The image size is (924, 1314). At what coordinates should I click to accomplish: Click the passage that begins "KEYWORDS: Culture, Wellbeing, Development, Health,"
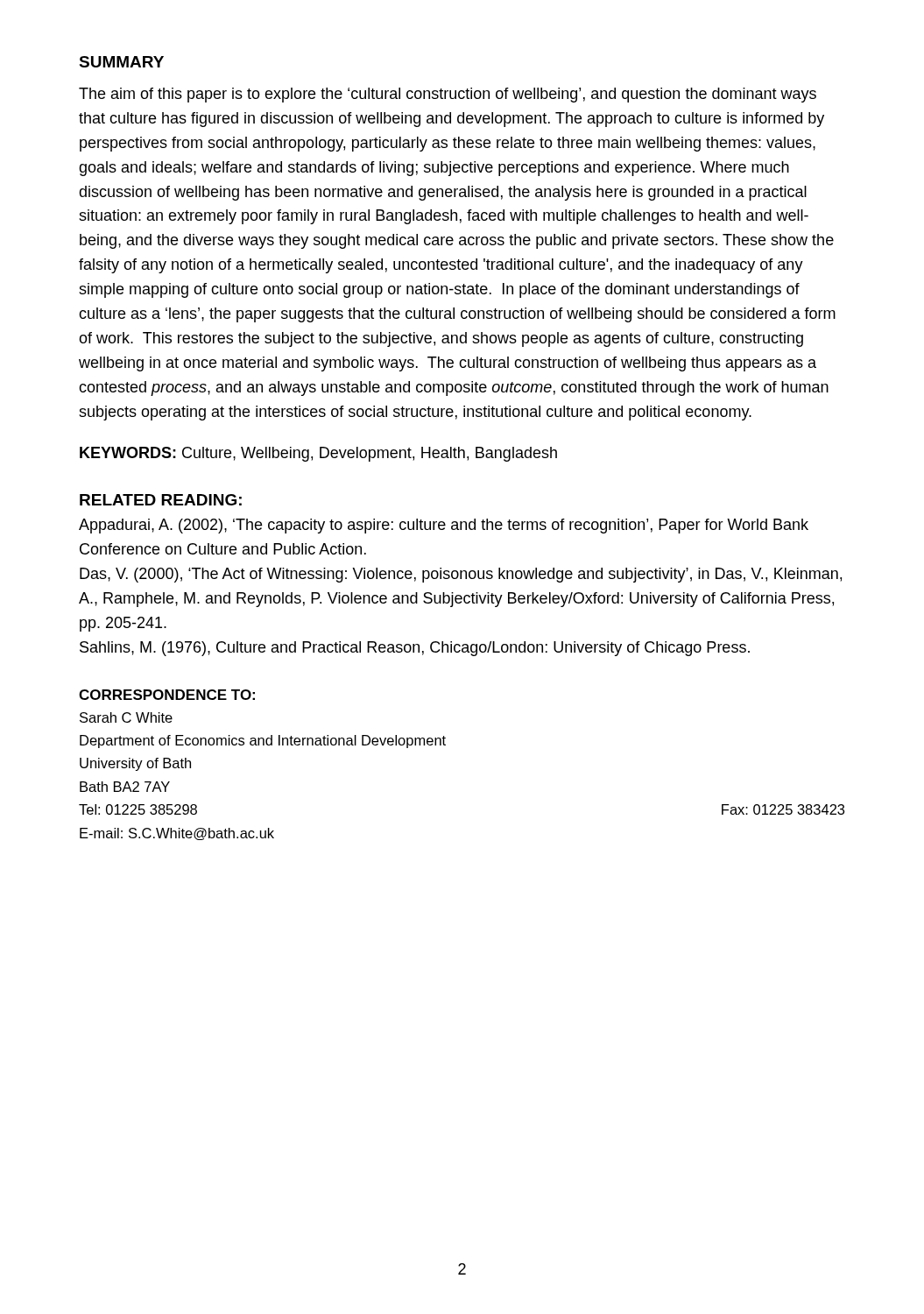(x=318, y=453)
